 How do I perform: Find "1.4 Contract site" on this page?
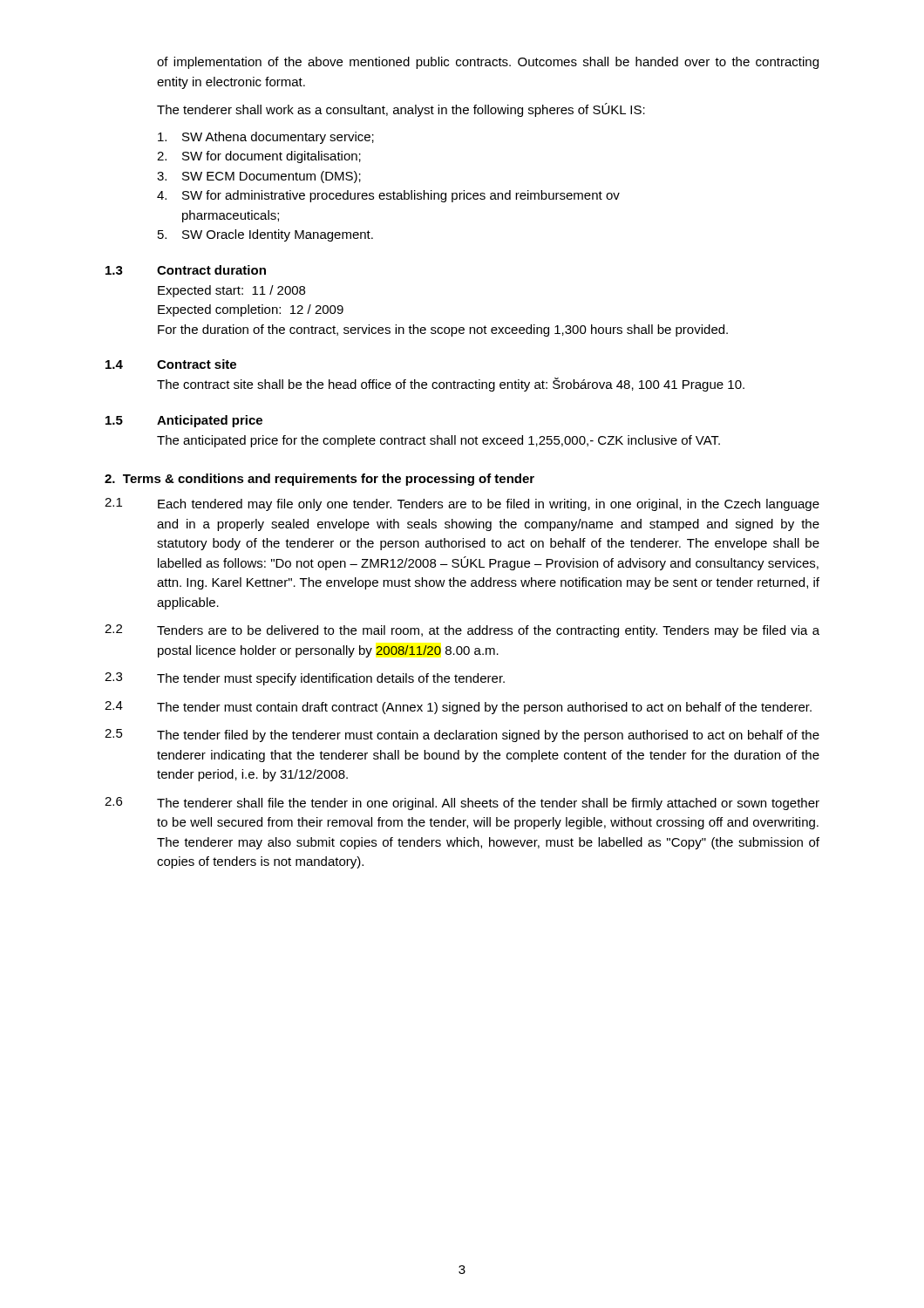tap(171, 364)
